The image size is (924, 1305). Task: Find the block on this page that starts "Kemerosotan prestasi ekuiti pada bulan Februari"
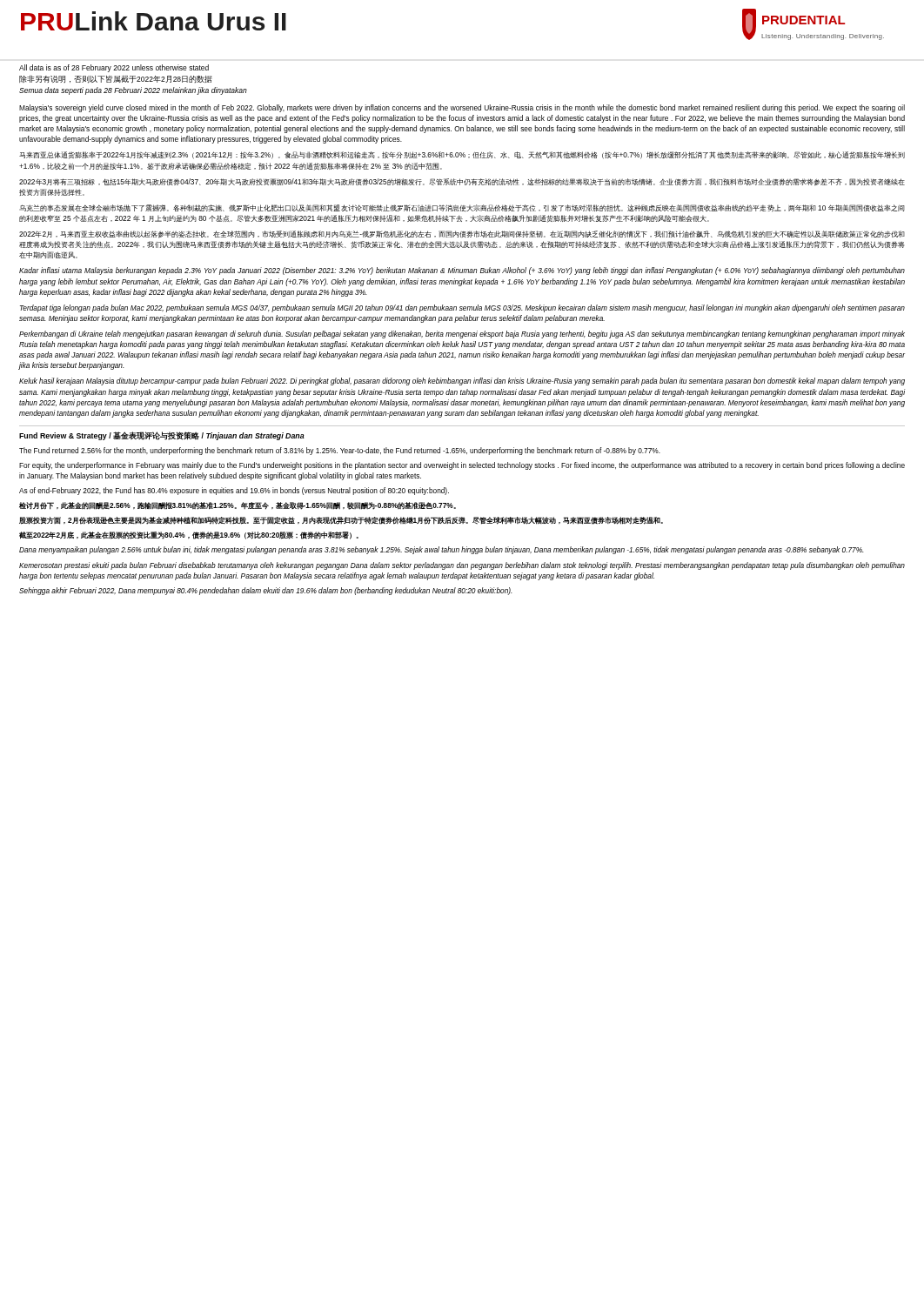pos(462,570)
